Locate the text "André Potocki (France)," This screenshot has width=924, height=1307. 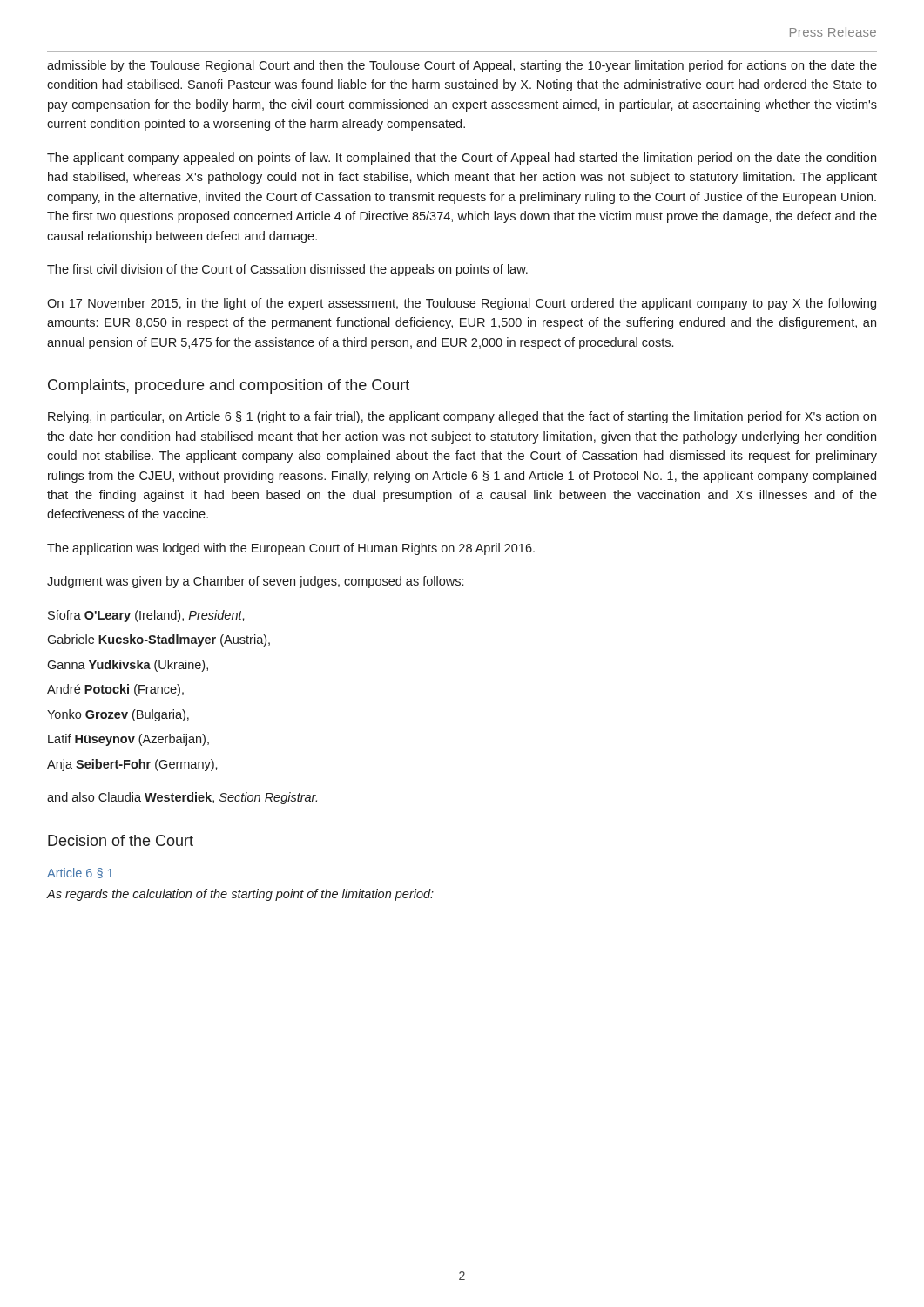click(116, 689)
